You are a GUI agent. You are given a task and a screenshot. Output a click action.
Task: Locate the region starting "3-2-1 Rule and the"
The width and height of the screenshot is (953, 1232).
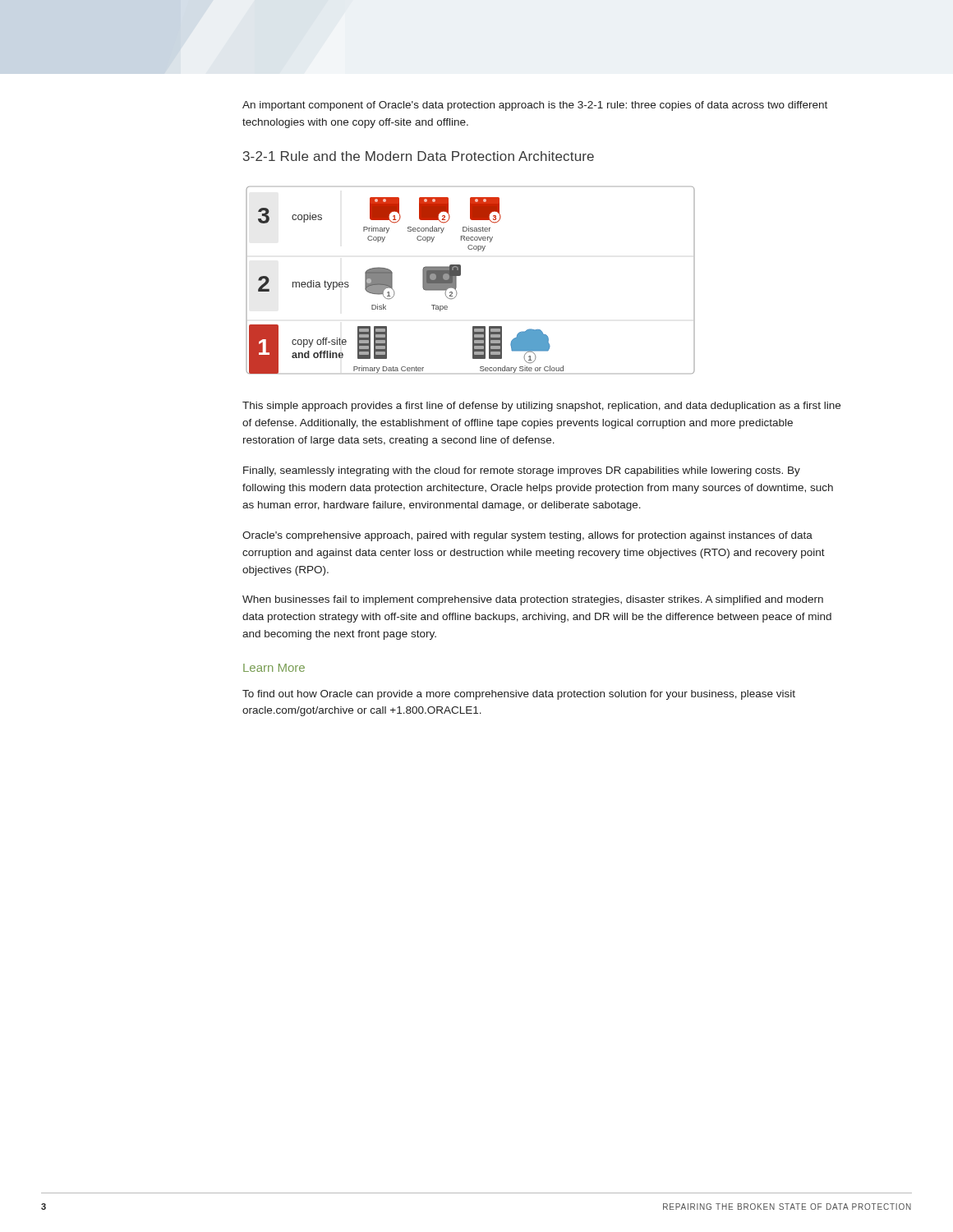click(x=418, y=156)
